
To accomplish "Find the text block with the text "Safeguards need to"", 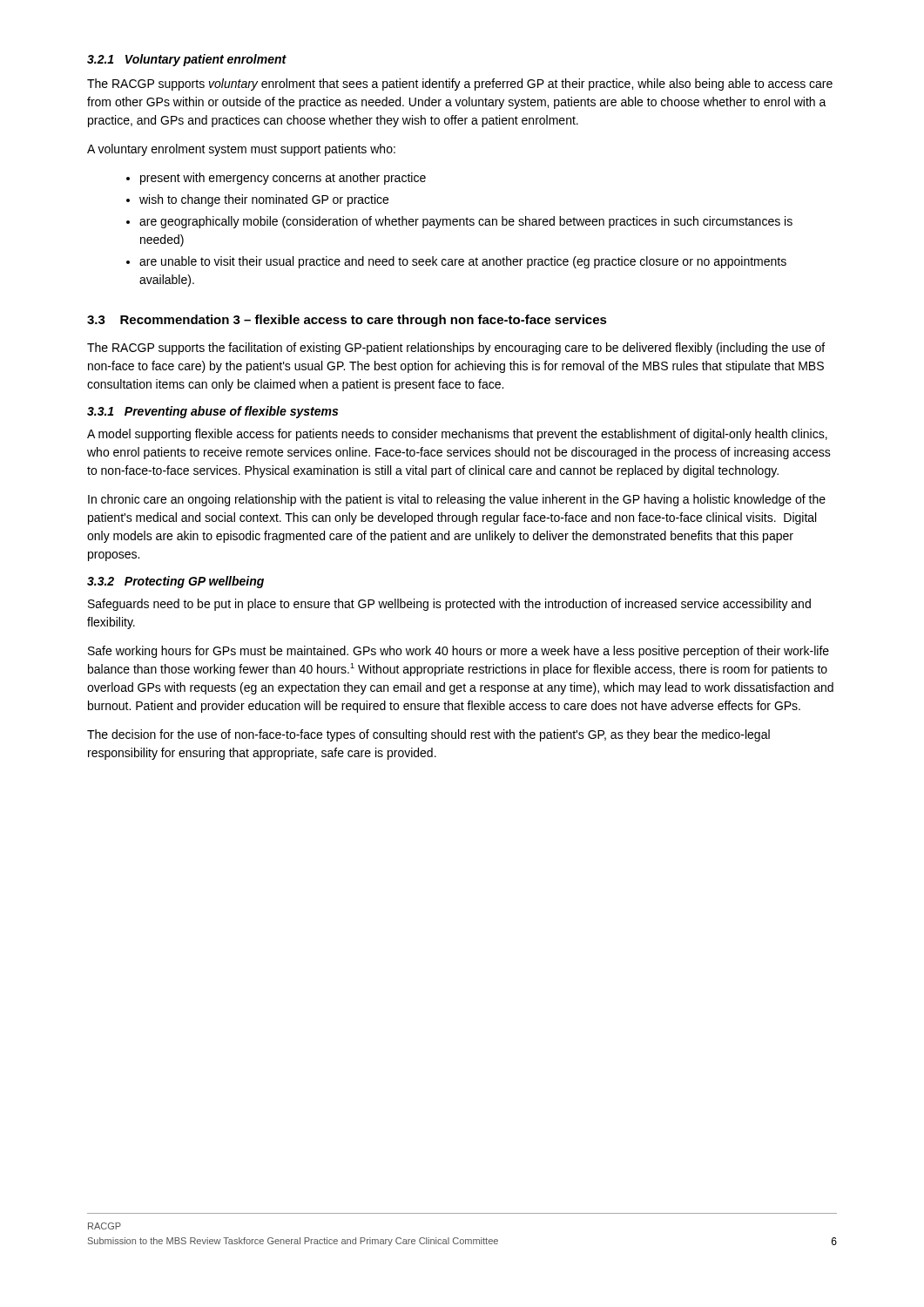I will tap(462, 613).
